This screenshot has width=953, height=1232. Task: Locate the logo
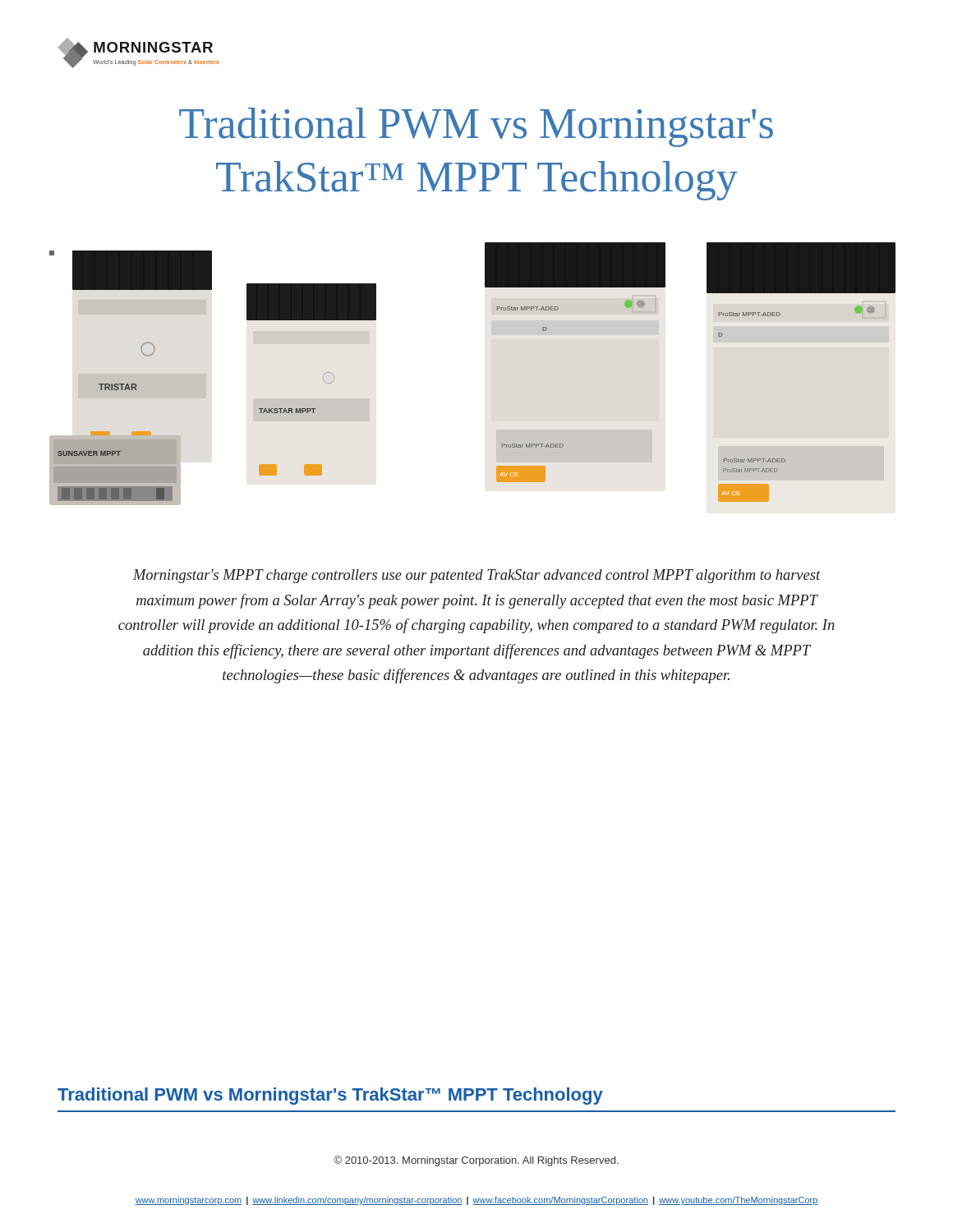point(148,57)
